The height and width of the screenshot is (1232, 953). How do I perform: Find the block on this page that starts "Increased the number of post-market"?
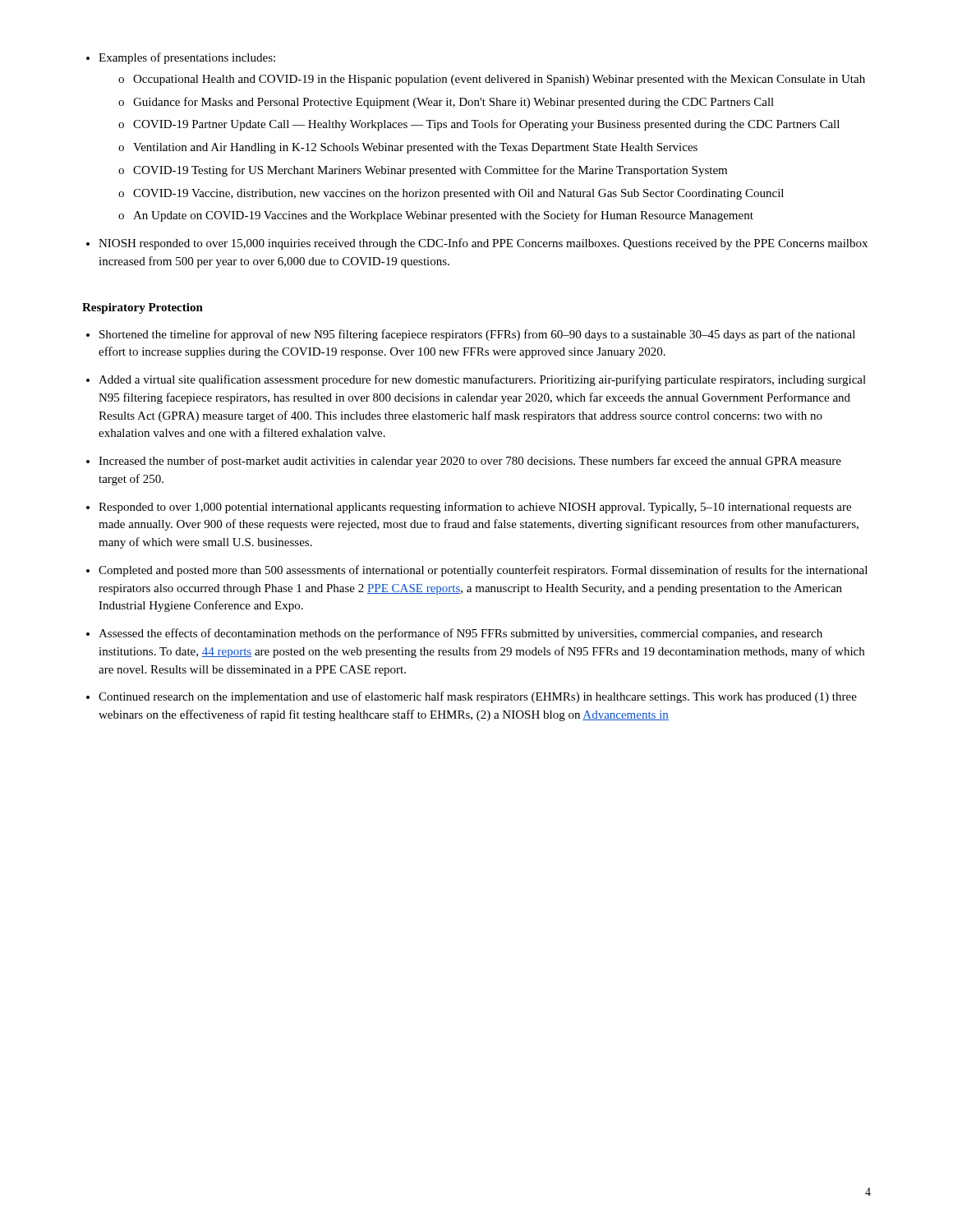pyautogui.click(x=485, y=470)
